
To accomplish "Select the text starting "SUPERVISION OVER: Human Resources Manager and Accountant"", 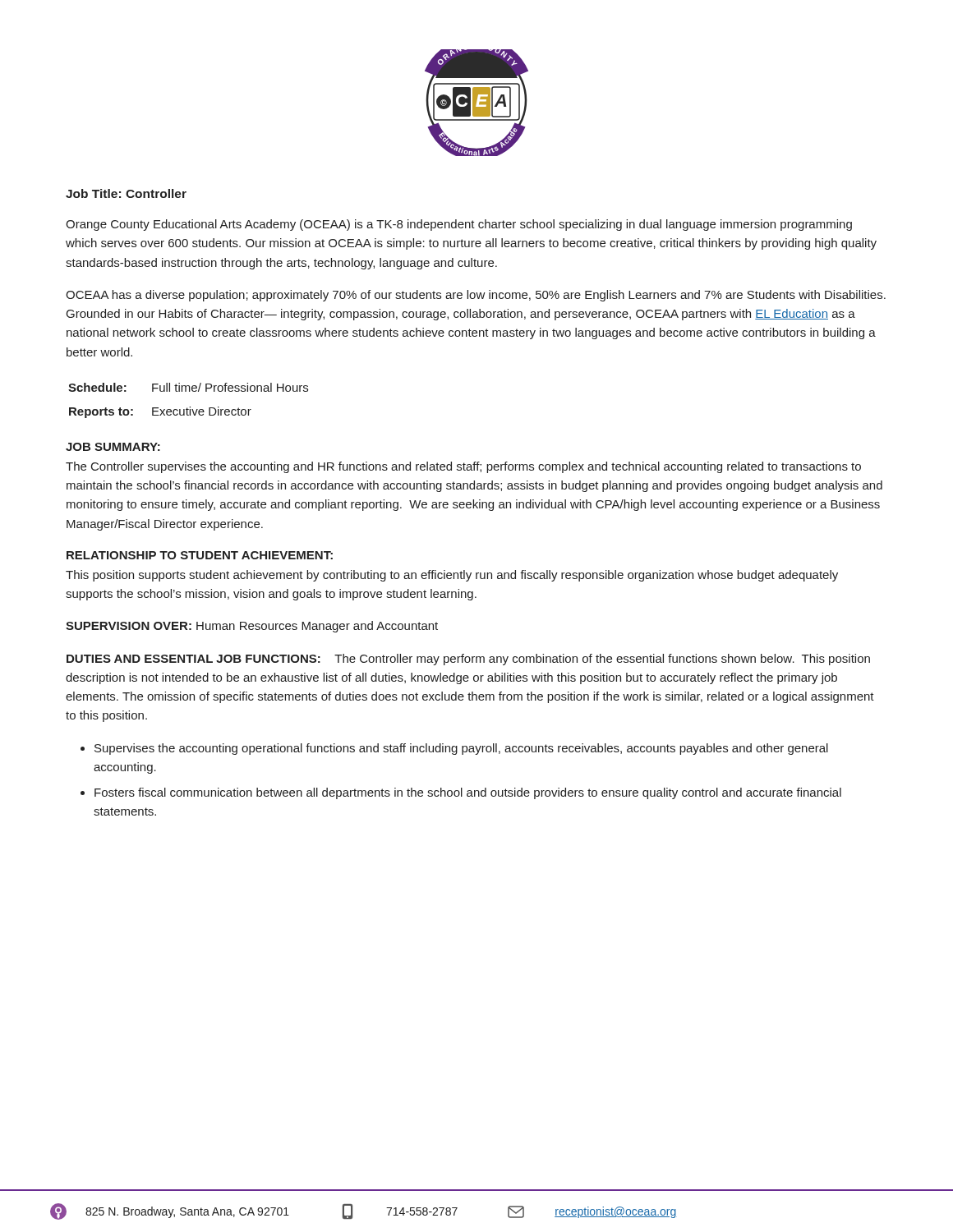I will point(252,626).
